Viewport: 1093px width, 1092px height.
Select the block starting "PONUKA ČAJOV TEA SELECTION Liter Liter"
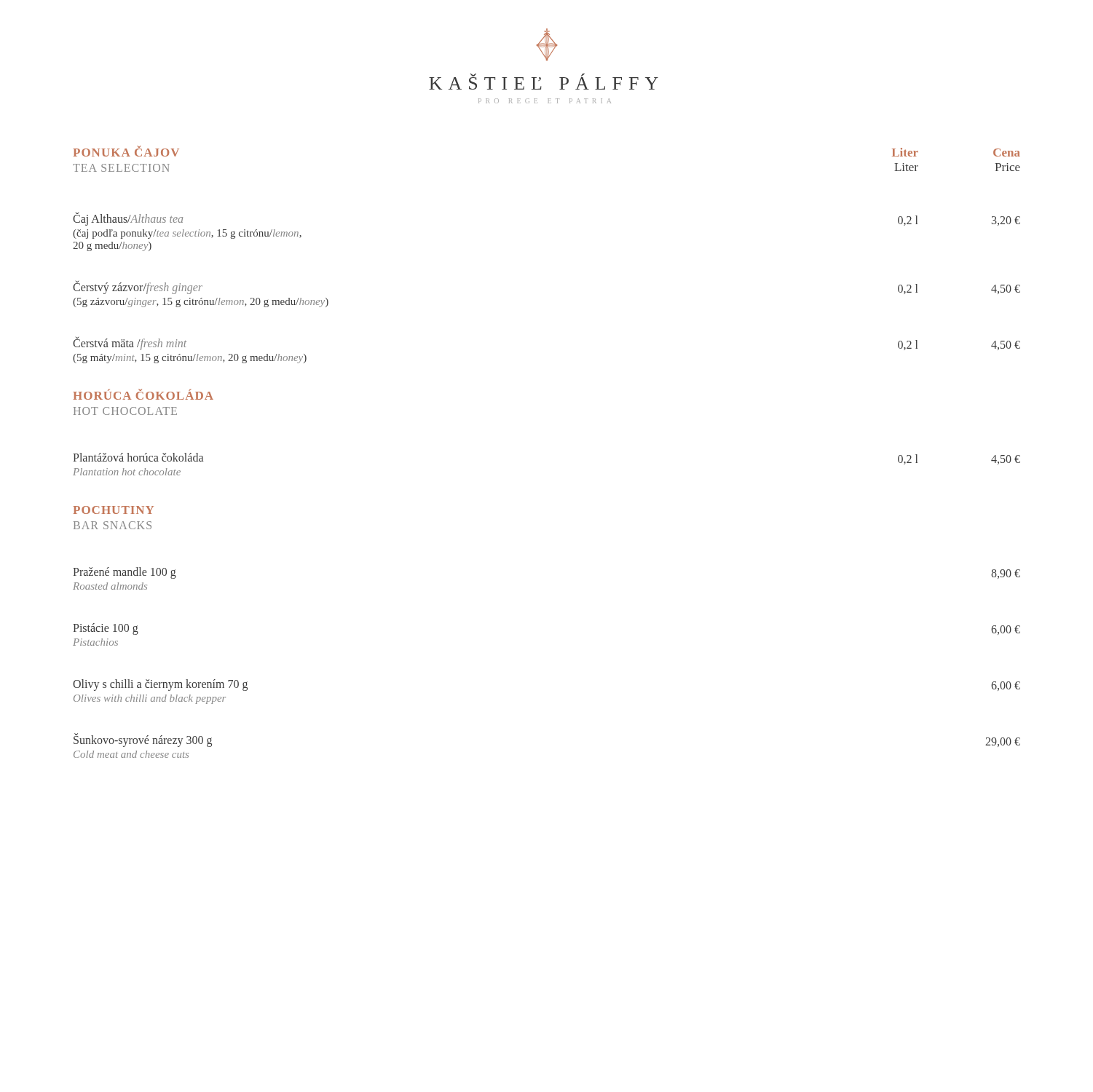pos(126,151)
